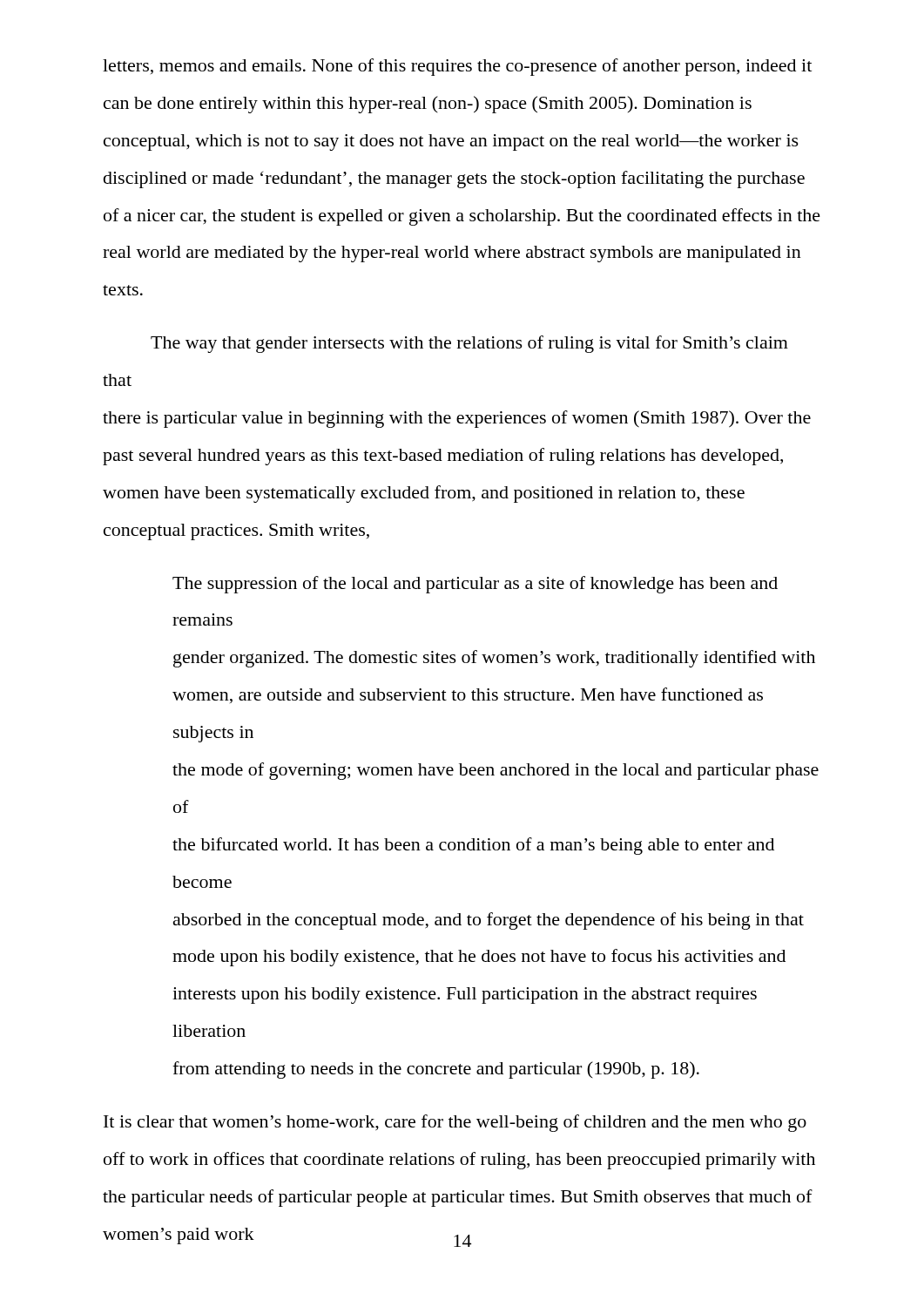This screenshot has height=1307, width=924.
Task: Where is the passage that starts "letters, memos and emails. None"?
Action: (x=462, y=178)
